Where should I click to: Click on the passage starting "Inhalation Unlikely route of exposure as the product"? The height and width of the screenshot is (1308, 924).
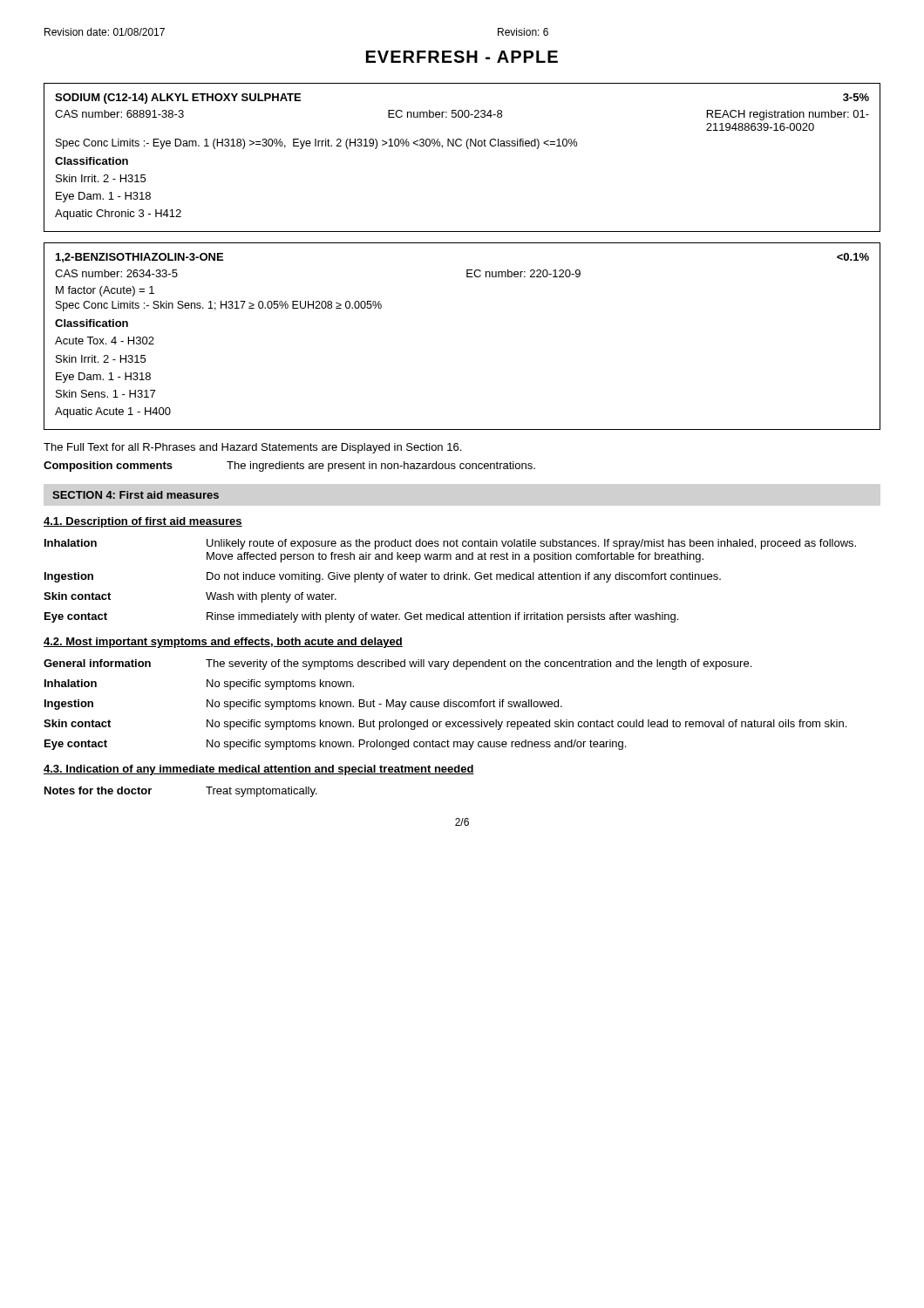[462, 549]
